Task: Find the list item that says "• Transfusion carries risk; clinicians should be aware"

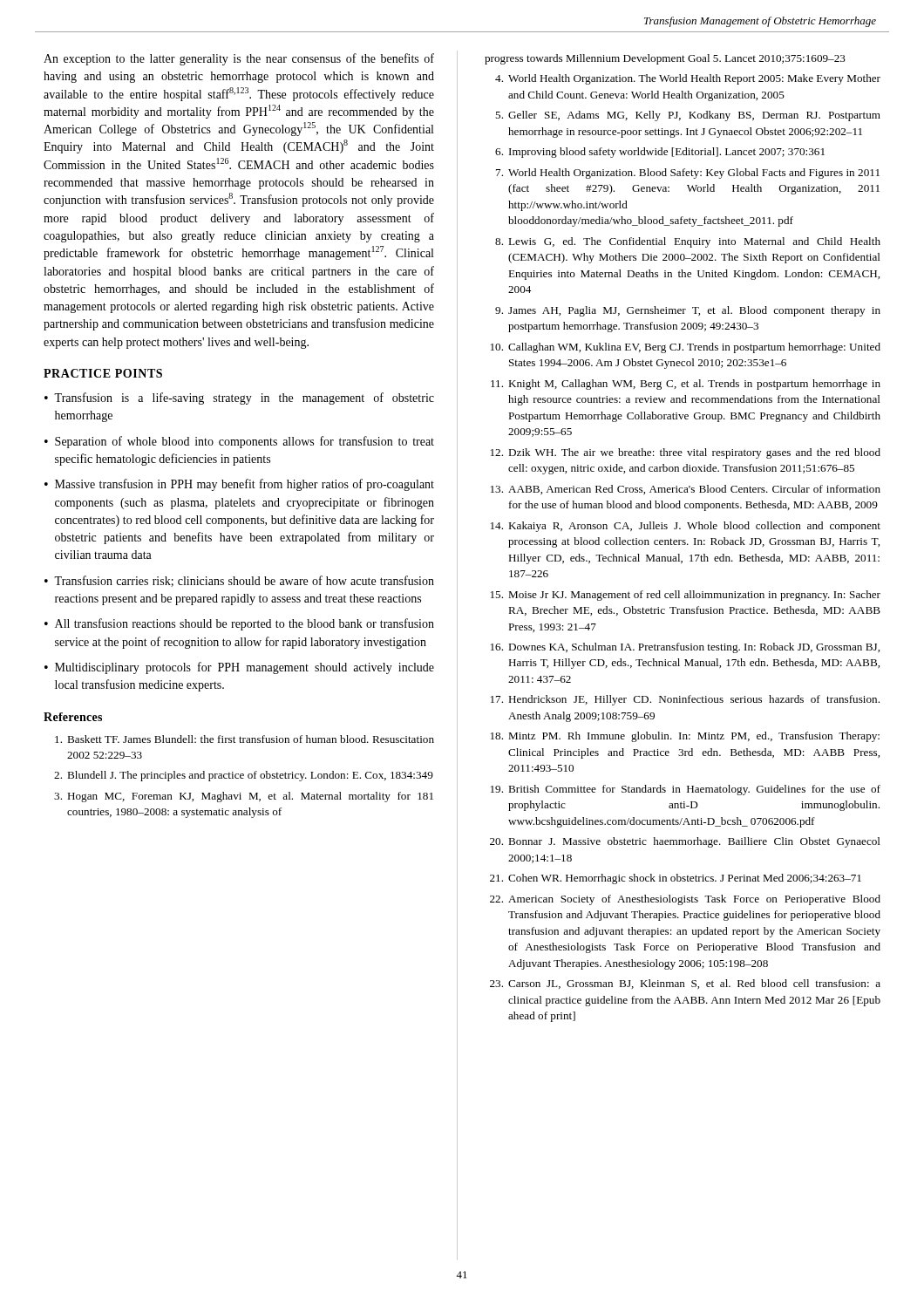Action: click(x=239, y=590)
